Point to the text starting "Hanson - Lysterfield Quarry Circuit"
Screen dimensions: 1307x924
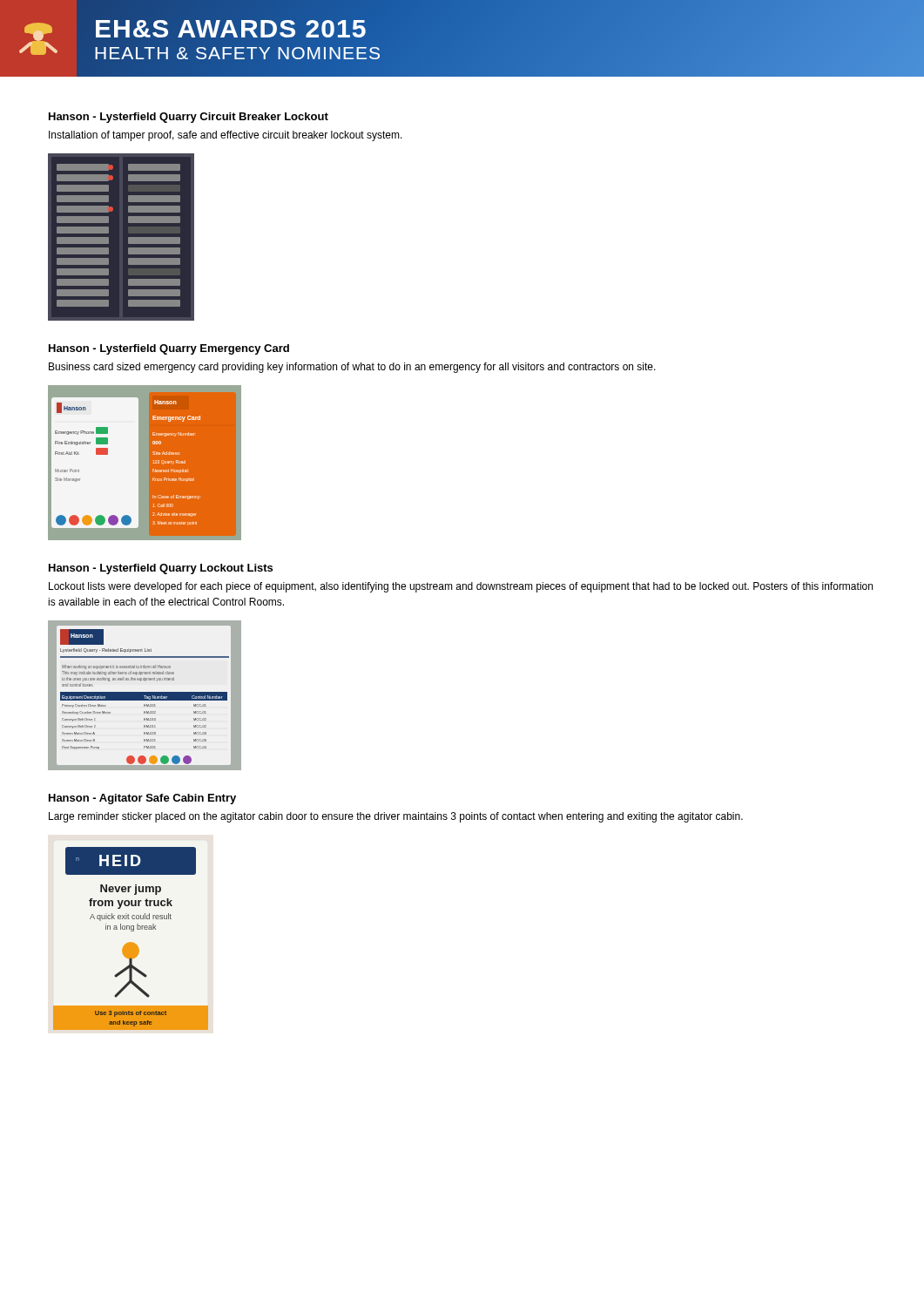pyautogui.click(x=188, y=116)
